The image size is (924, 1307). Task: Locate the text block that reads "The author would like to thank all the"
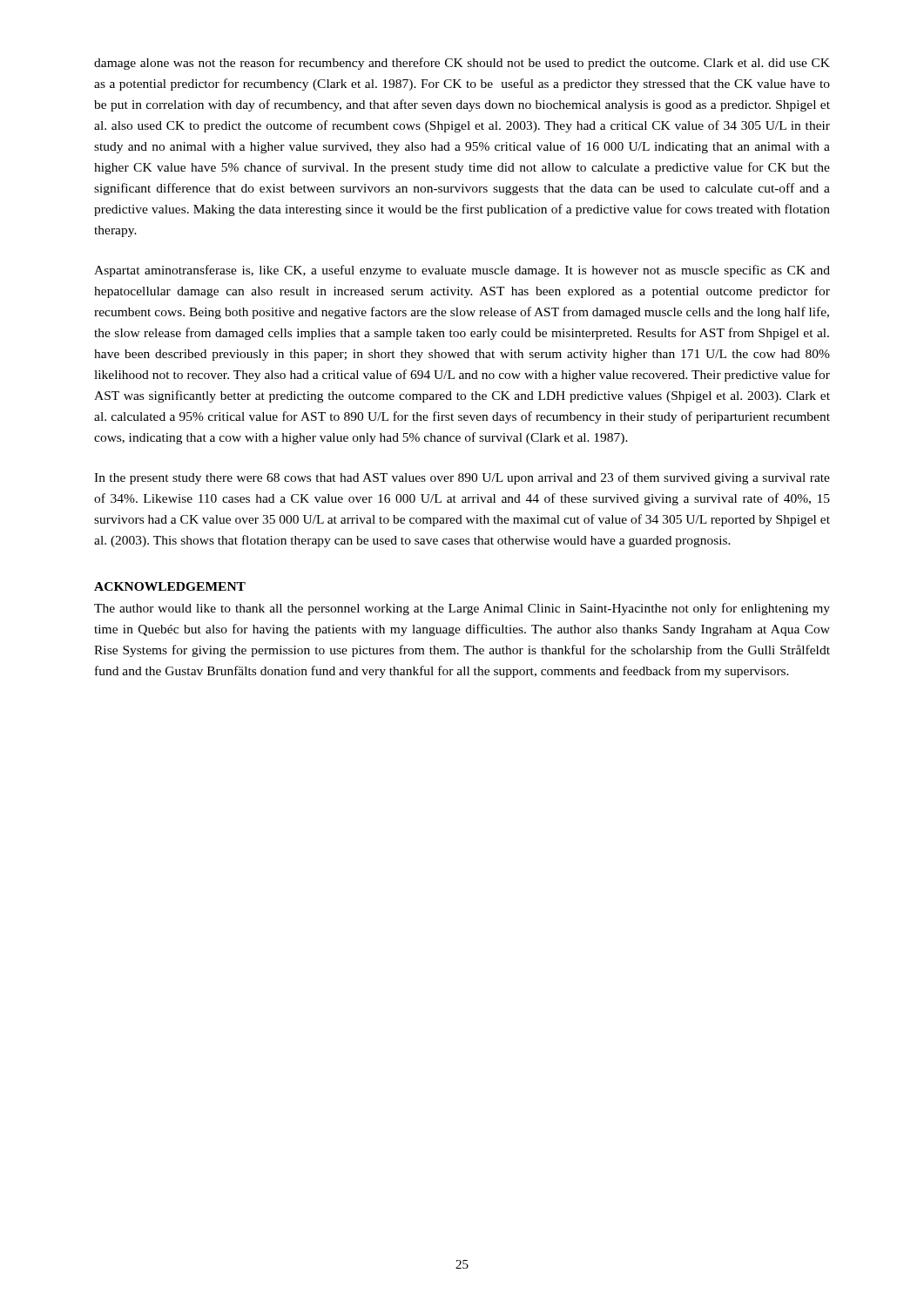pyautogui.click(x=462, y=639)
